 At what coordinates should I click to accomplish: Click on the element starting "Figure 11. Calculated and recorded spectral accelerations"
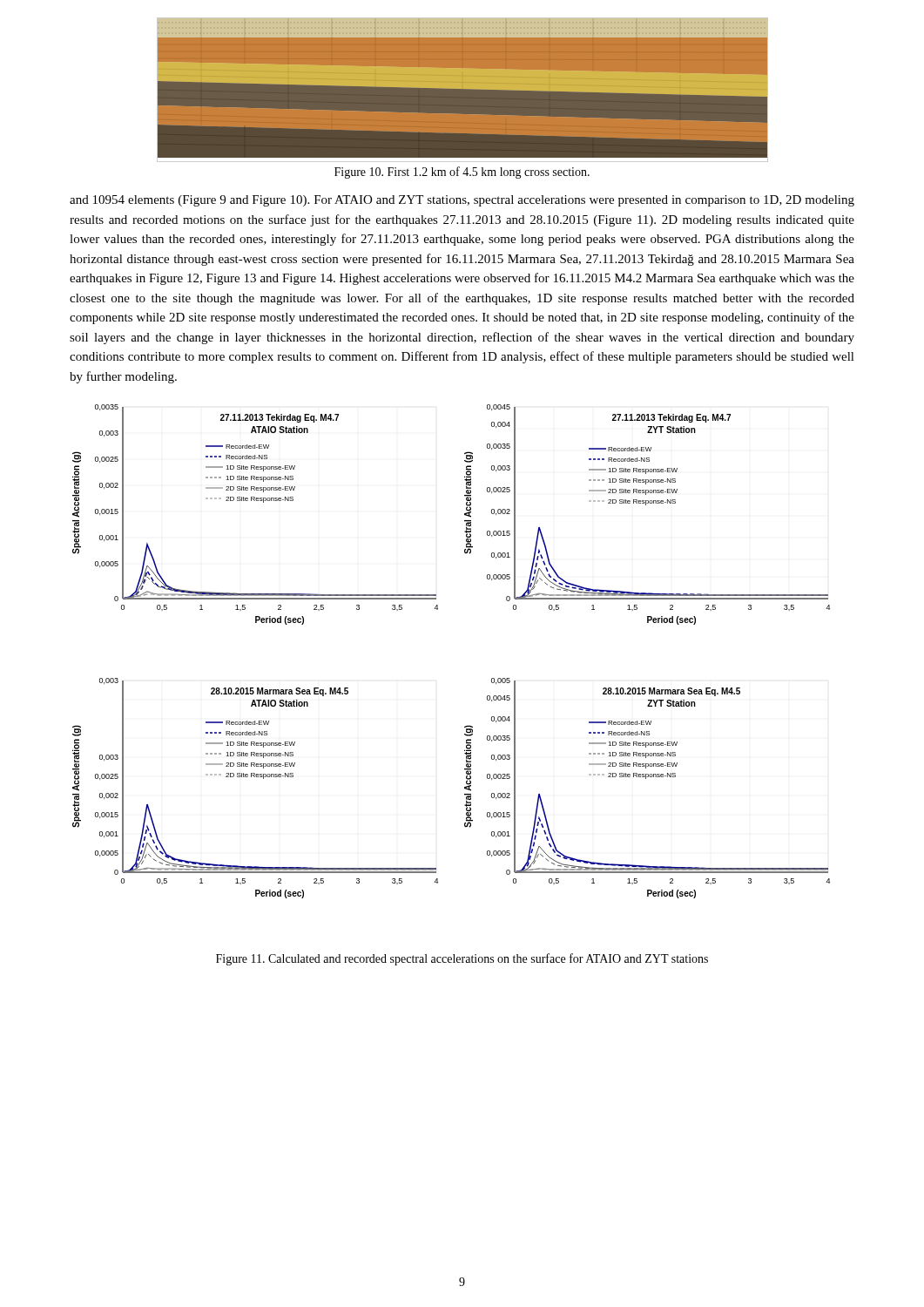tap(462, 959)
